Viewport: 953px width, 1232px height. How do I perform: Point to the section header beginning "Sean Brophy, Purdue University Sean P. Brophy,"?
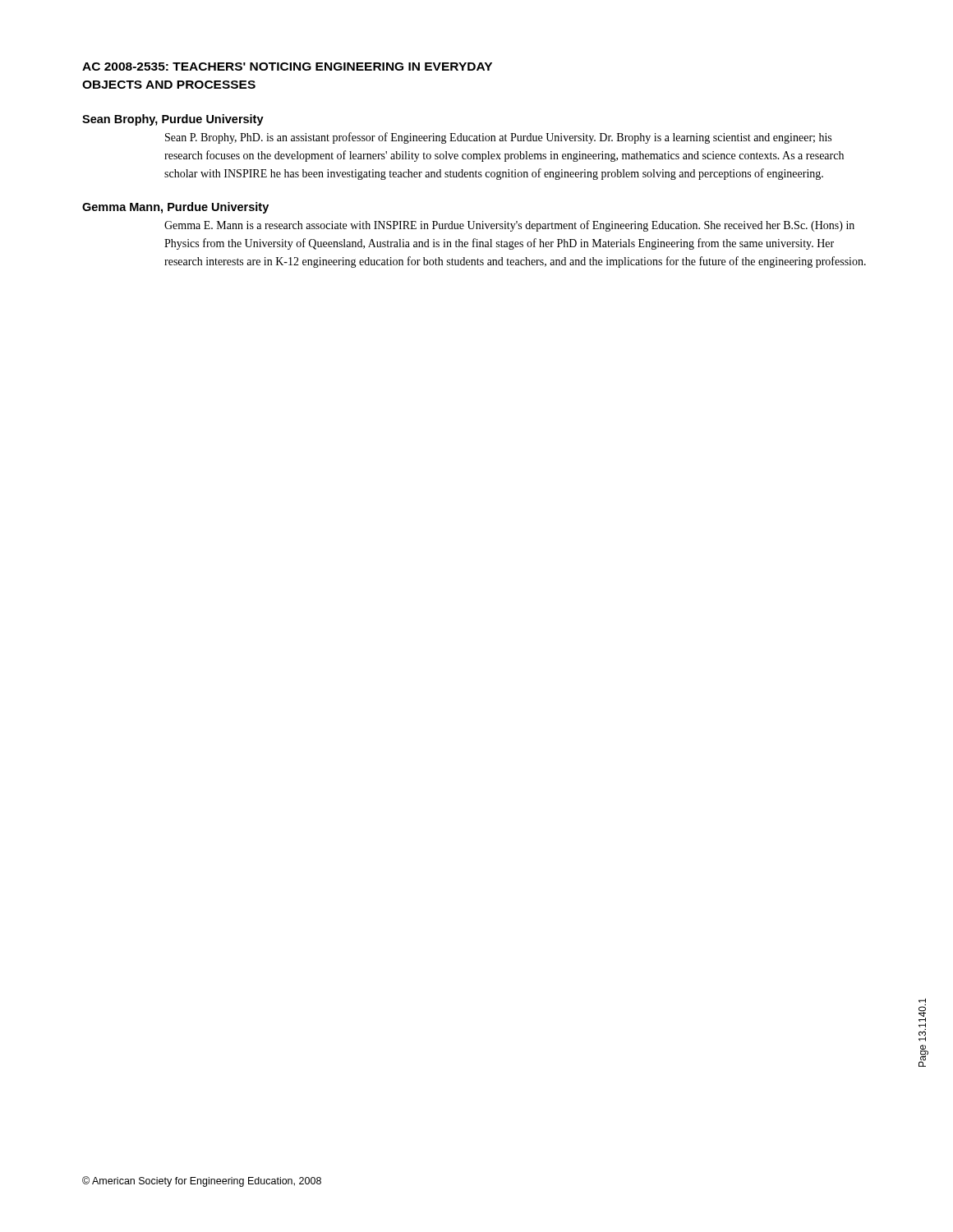476,148
